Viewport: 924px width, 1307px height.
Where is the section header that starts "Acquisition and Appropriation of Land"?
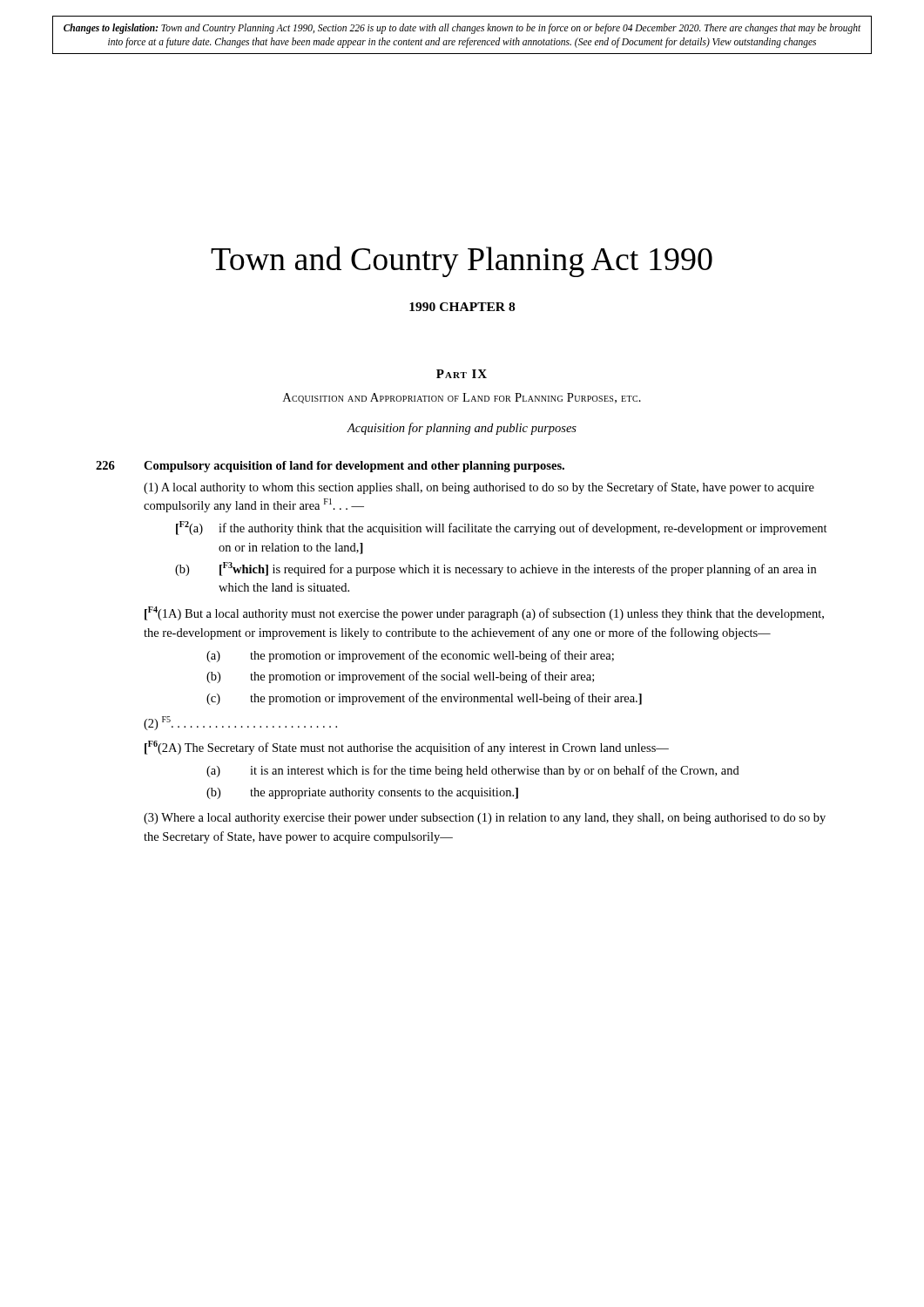[x=462, y=397]
